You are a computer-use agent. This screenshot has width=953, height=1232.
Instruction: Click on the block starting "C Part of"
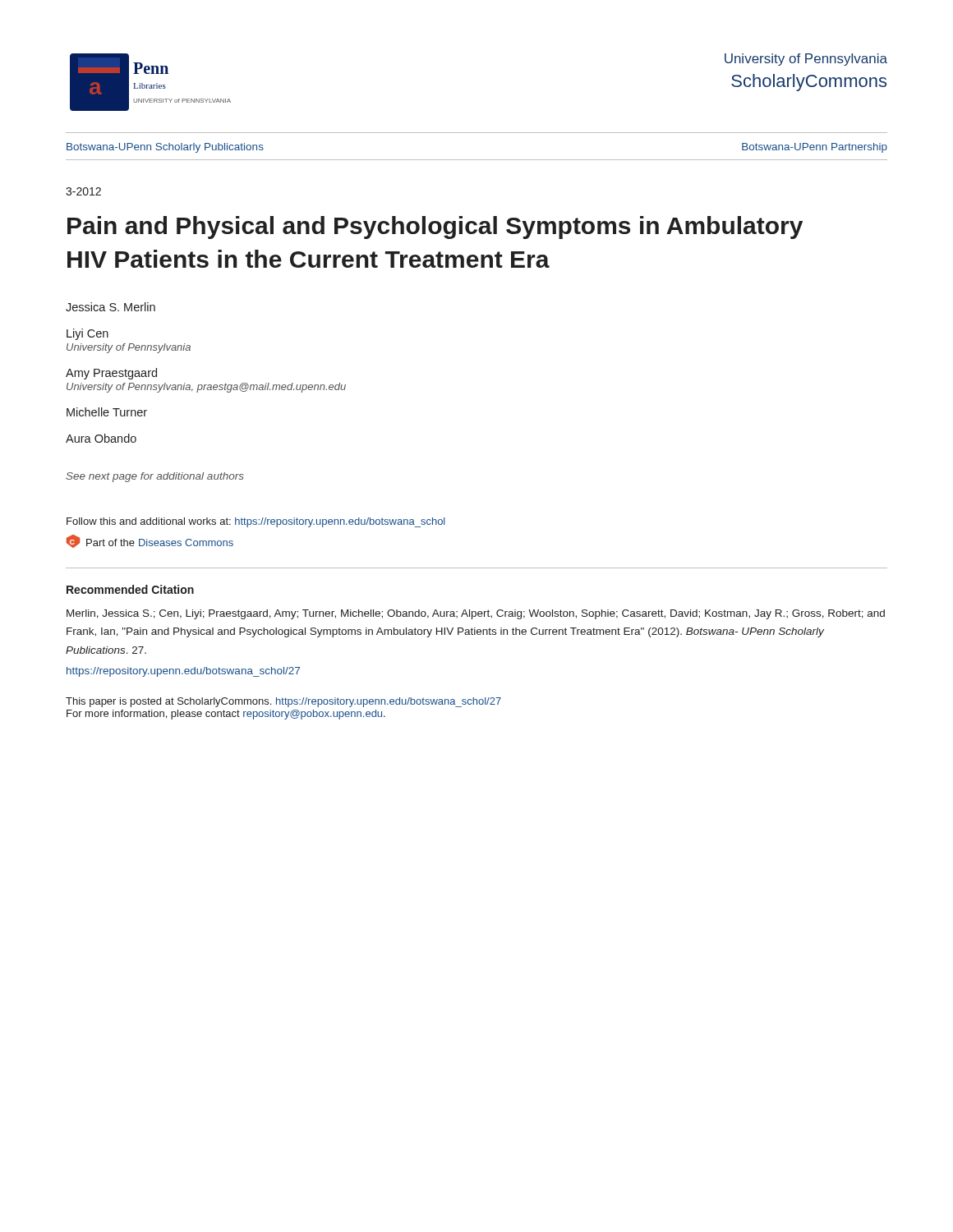(x=150, y=542)
